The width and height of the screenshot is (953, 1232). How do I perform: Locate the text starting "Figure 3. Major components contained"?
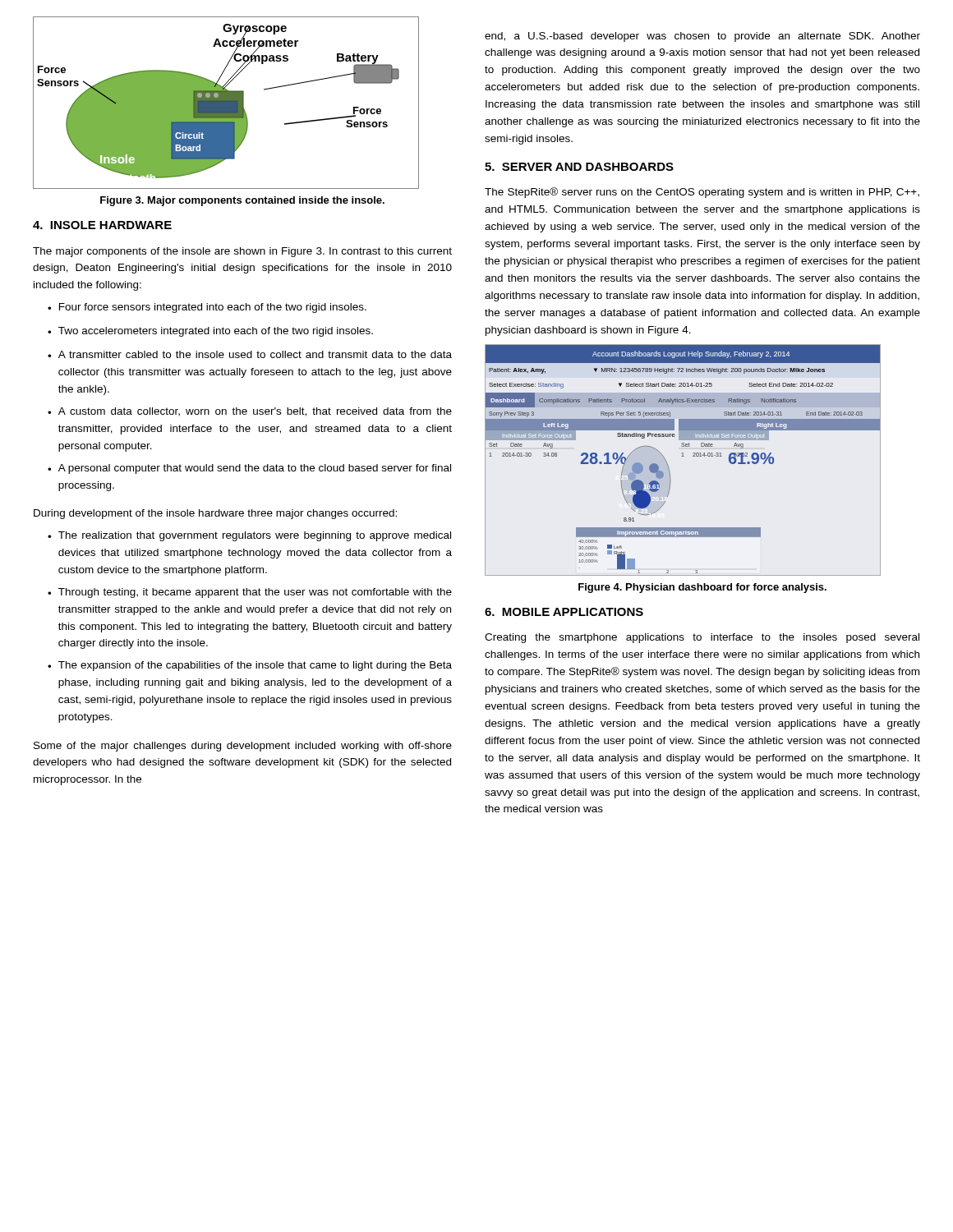[x=242, y=200]
